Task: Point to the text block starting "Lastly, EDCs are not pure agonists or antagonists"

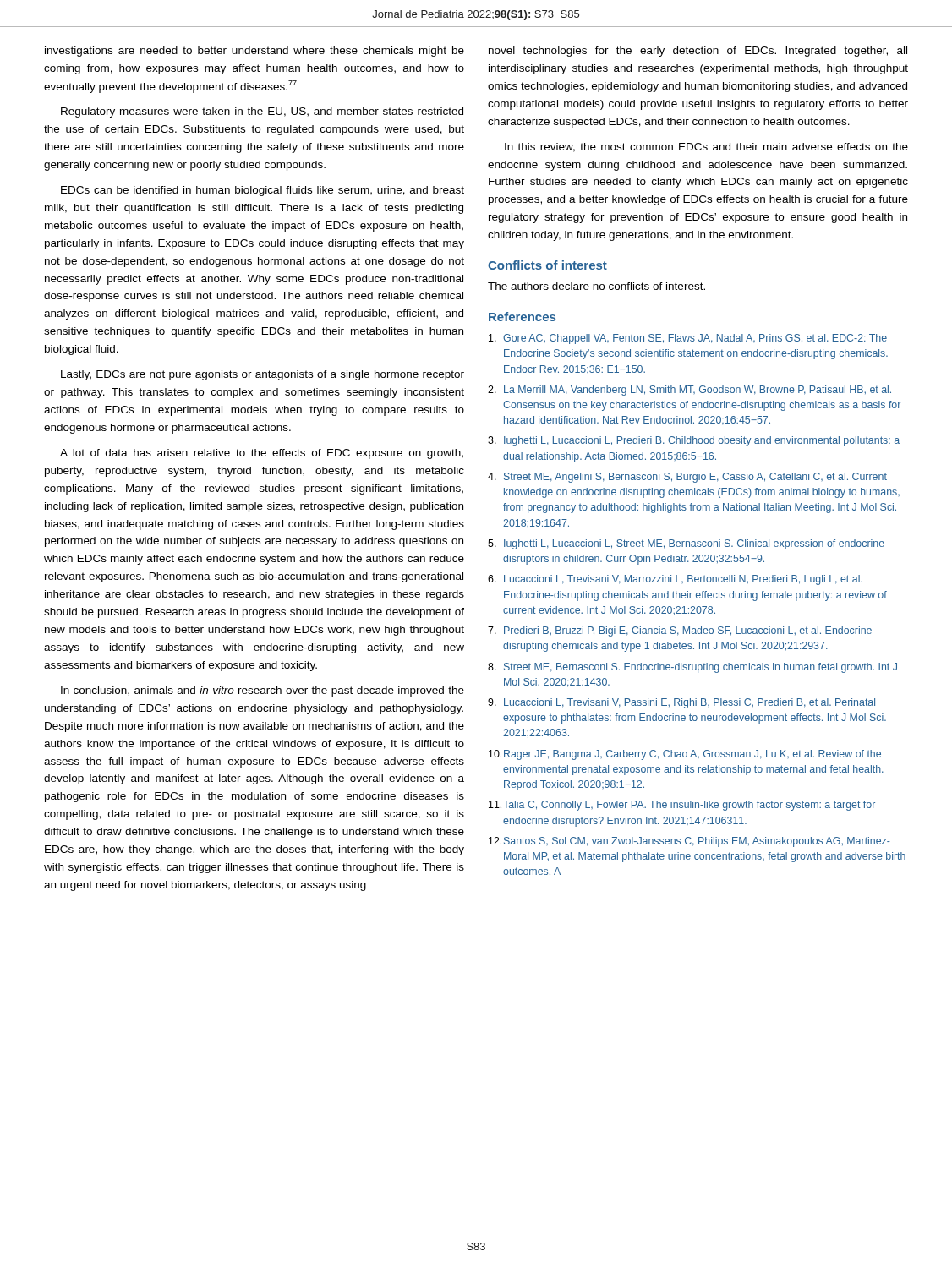Action: [254, 402]
